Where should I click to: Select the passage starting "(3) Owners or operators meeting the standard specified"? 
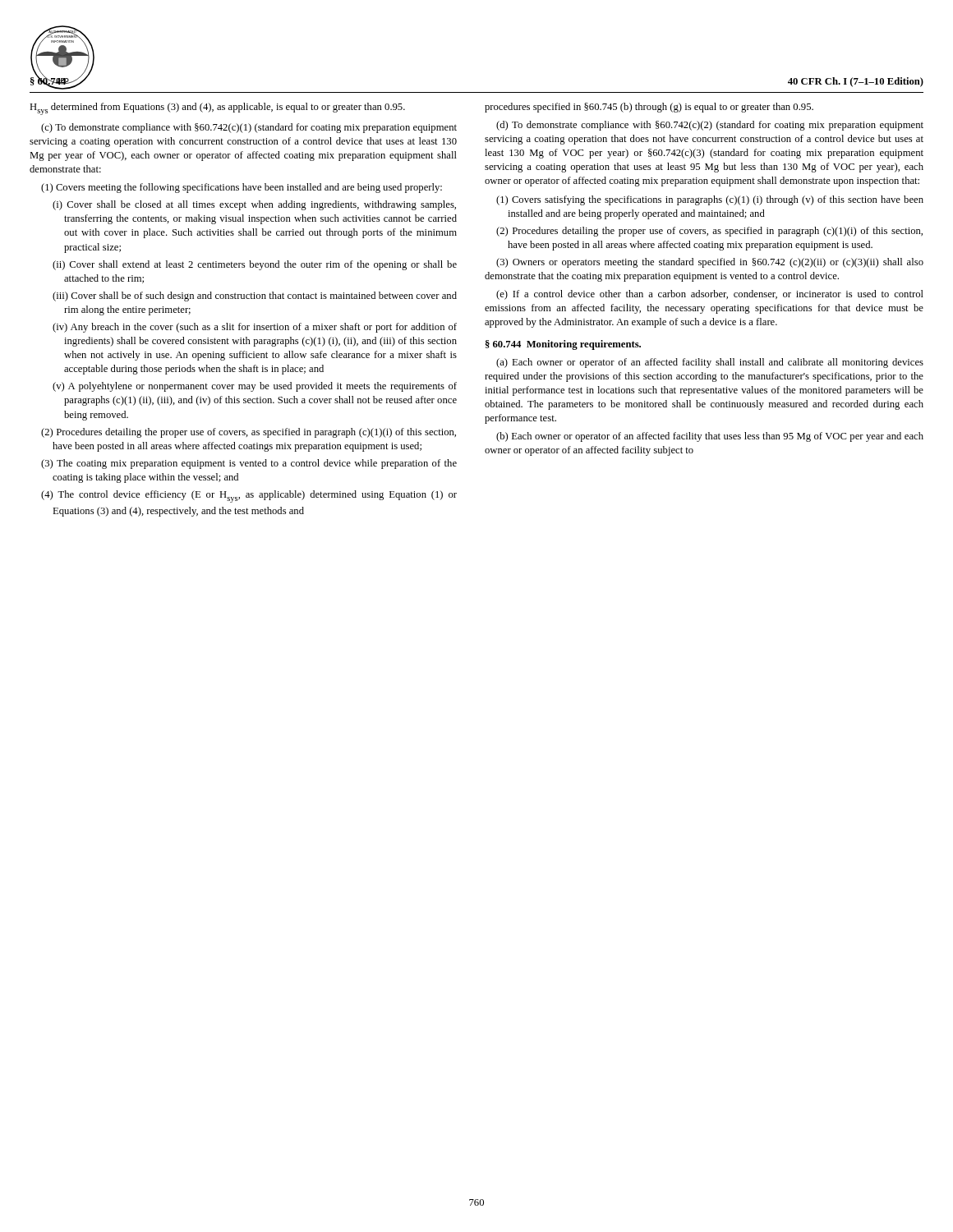click(704, 269)
